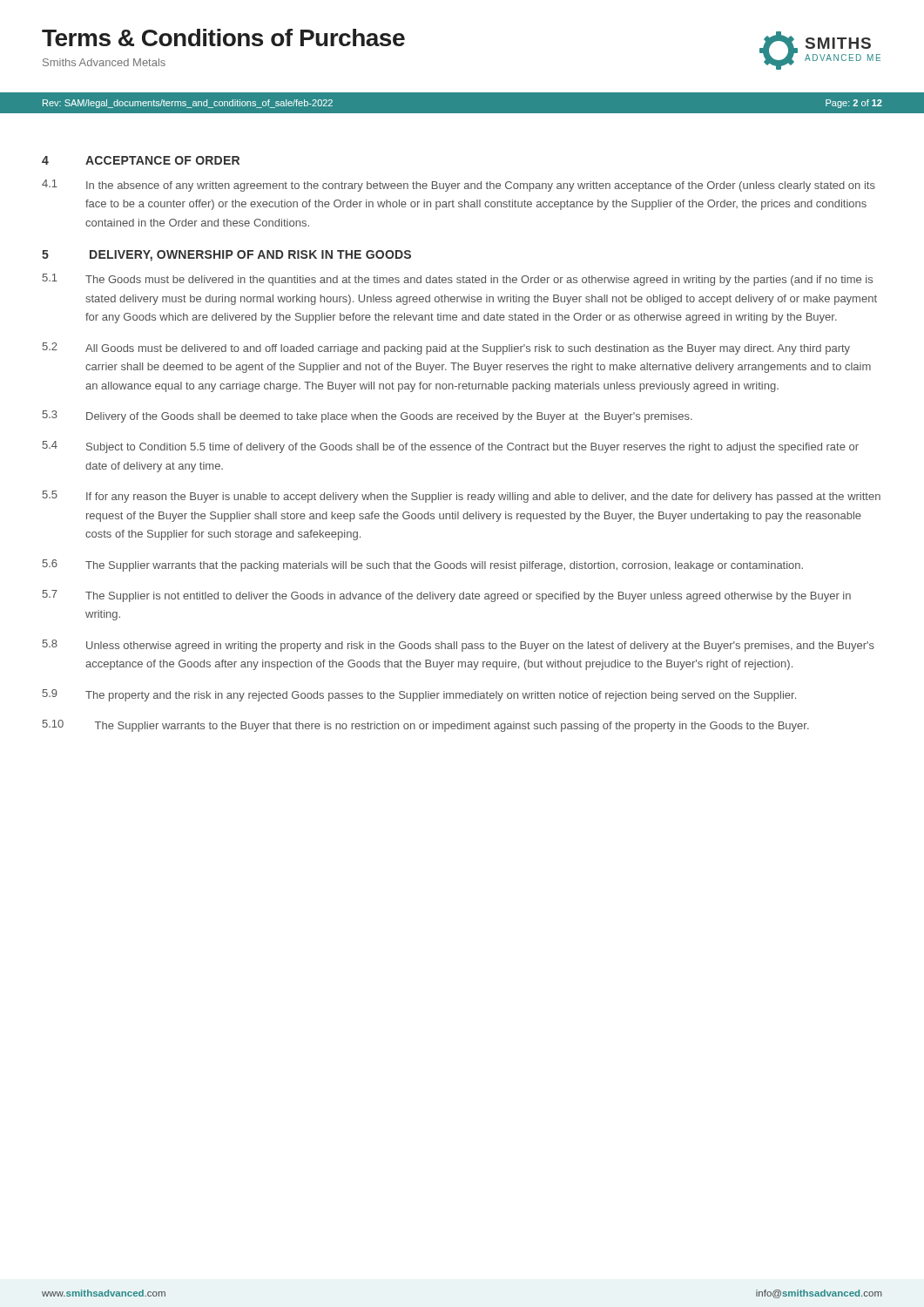
Task: Navigate to the region starting "5.4 Subject to Condition"
Action: (462, 456)
